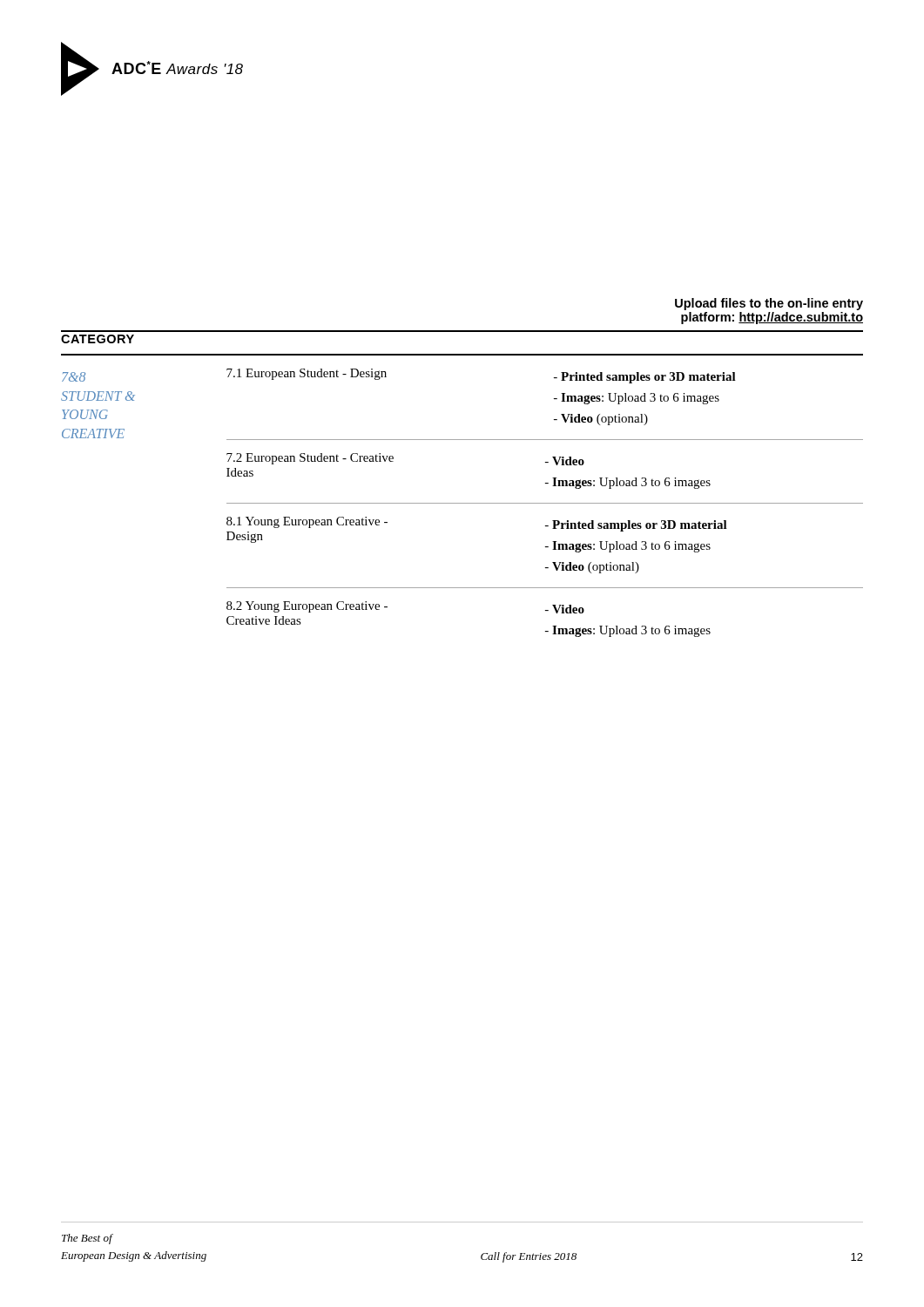Image resolution: width=924 pixels, height=1307 pixels.
Task: Click on the logo
Action: (152, 69)
